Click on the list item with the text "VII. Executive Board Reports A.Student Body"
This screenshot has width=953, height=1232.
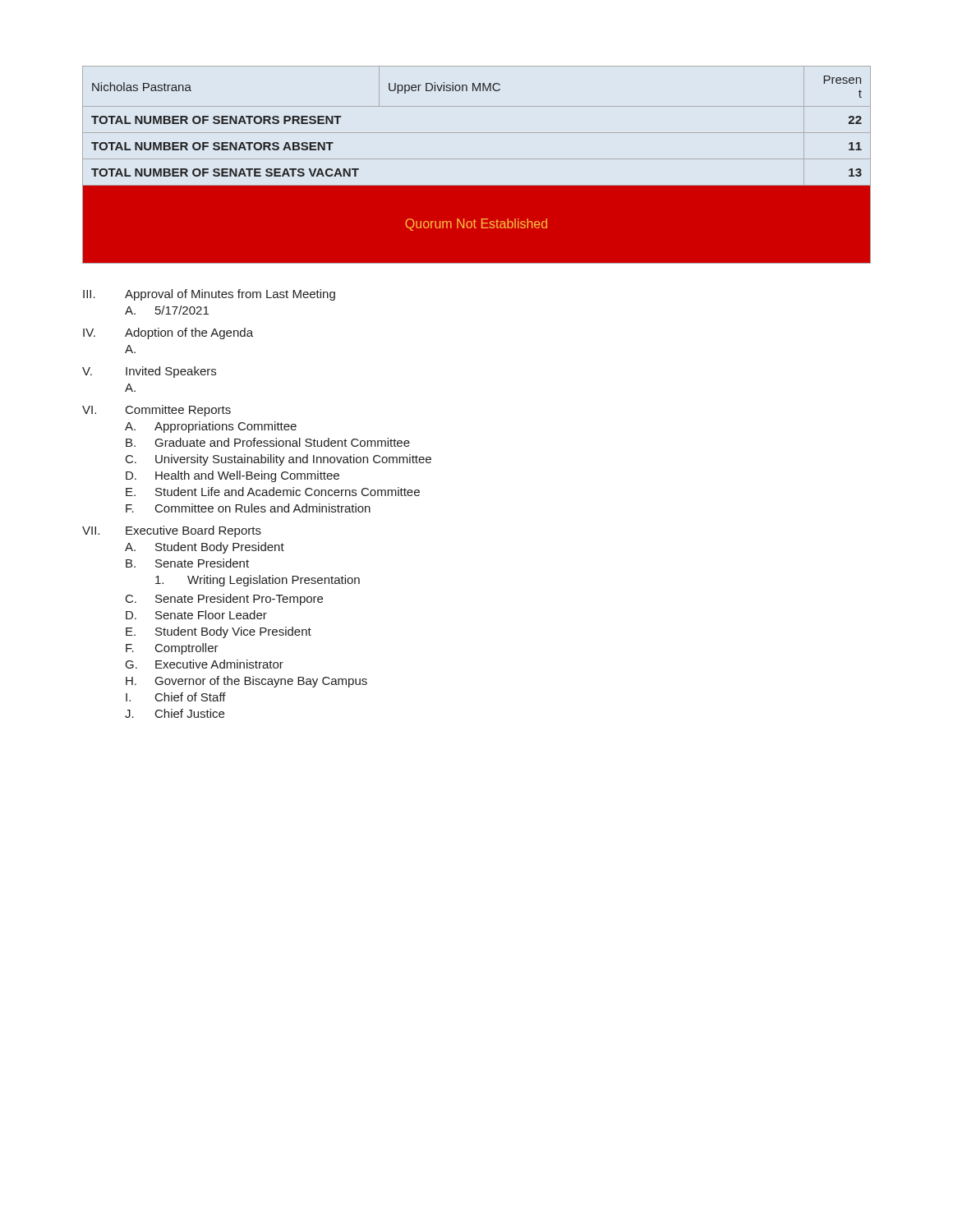tap(225, 623)
